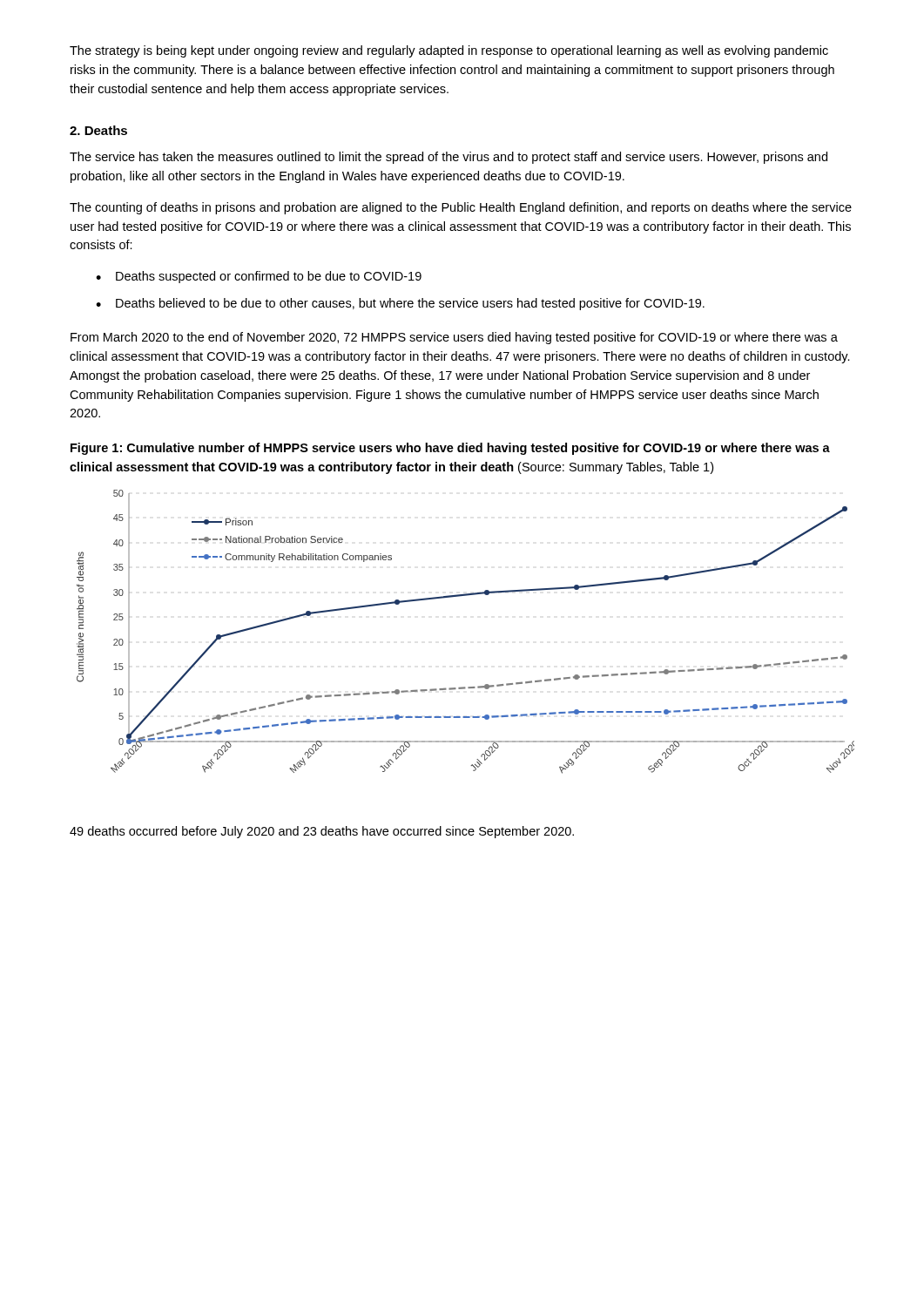Locate the text block that reads "From March 2020 to"

pos(460,375)
